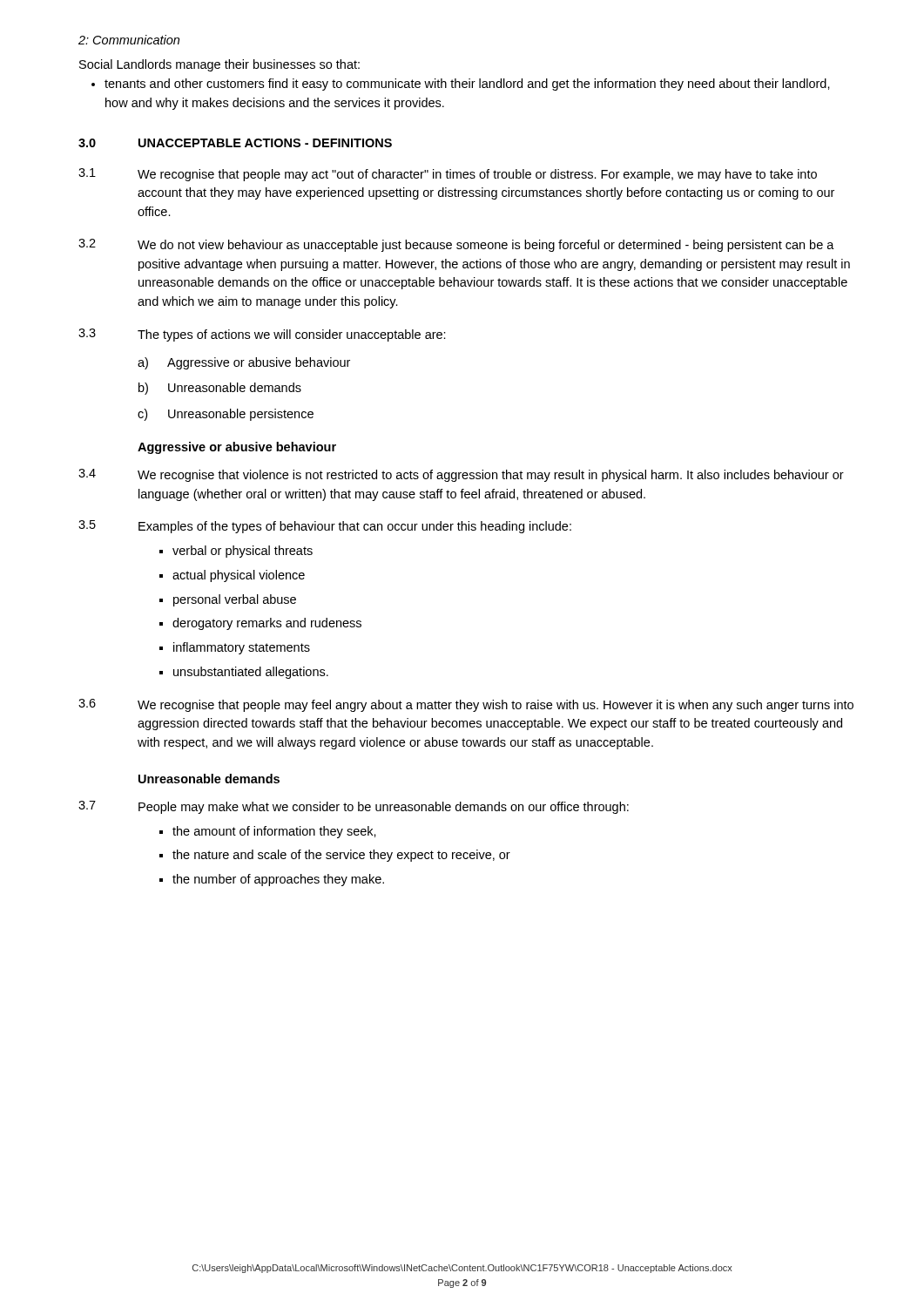Click on the block starting "2: Communication"
Image resolution: width=924 pixels, height=1307 pixels.
click(x=129, y=40)
